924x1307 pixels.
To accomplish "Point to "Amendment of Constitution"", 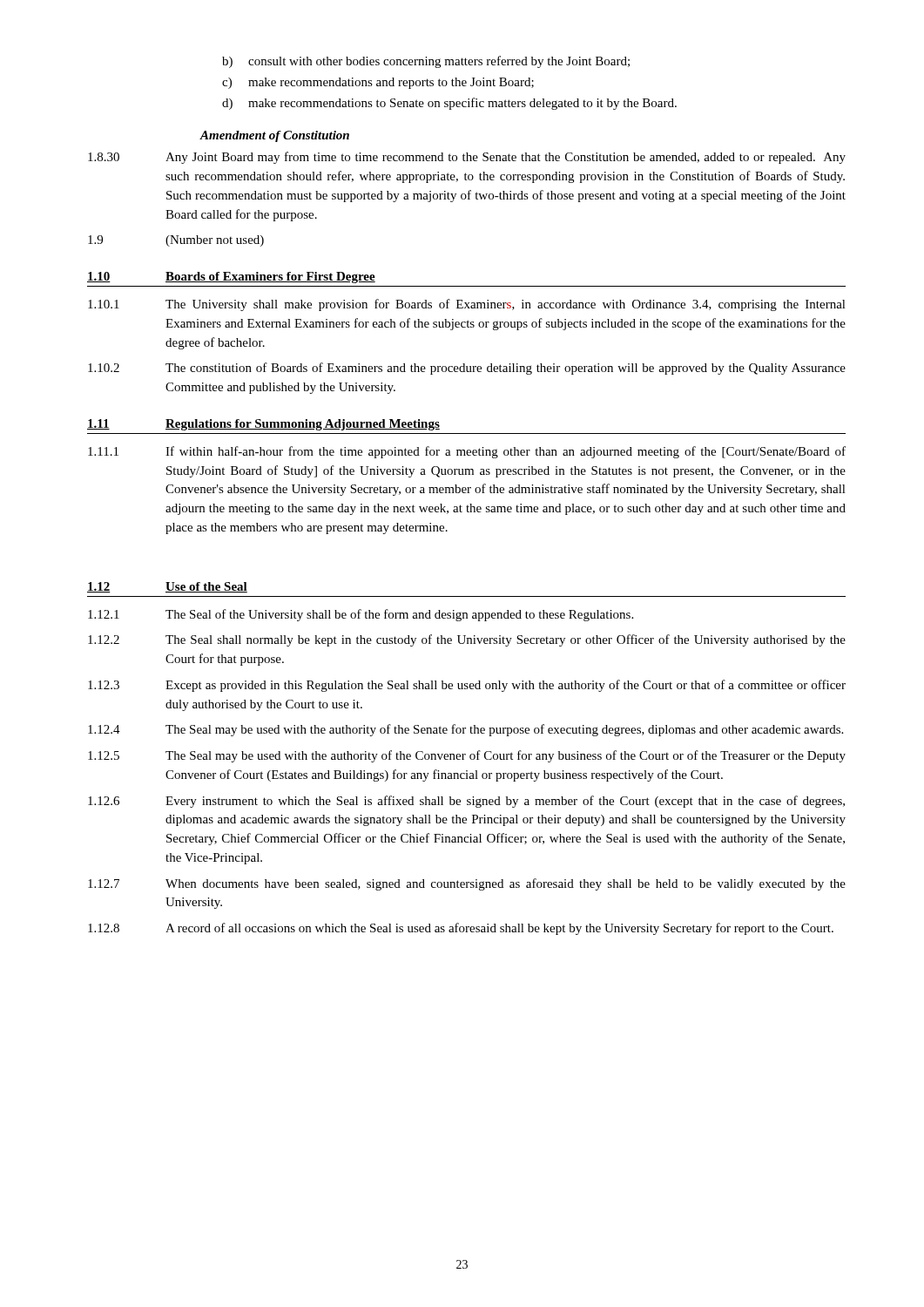I will pos(275,135).
